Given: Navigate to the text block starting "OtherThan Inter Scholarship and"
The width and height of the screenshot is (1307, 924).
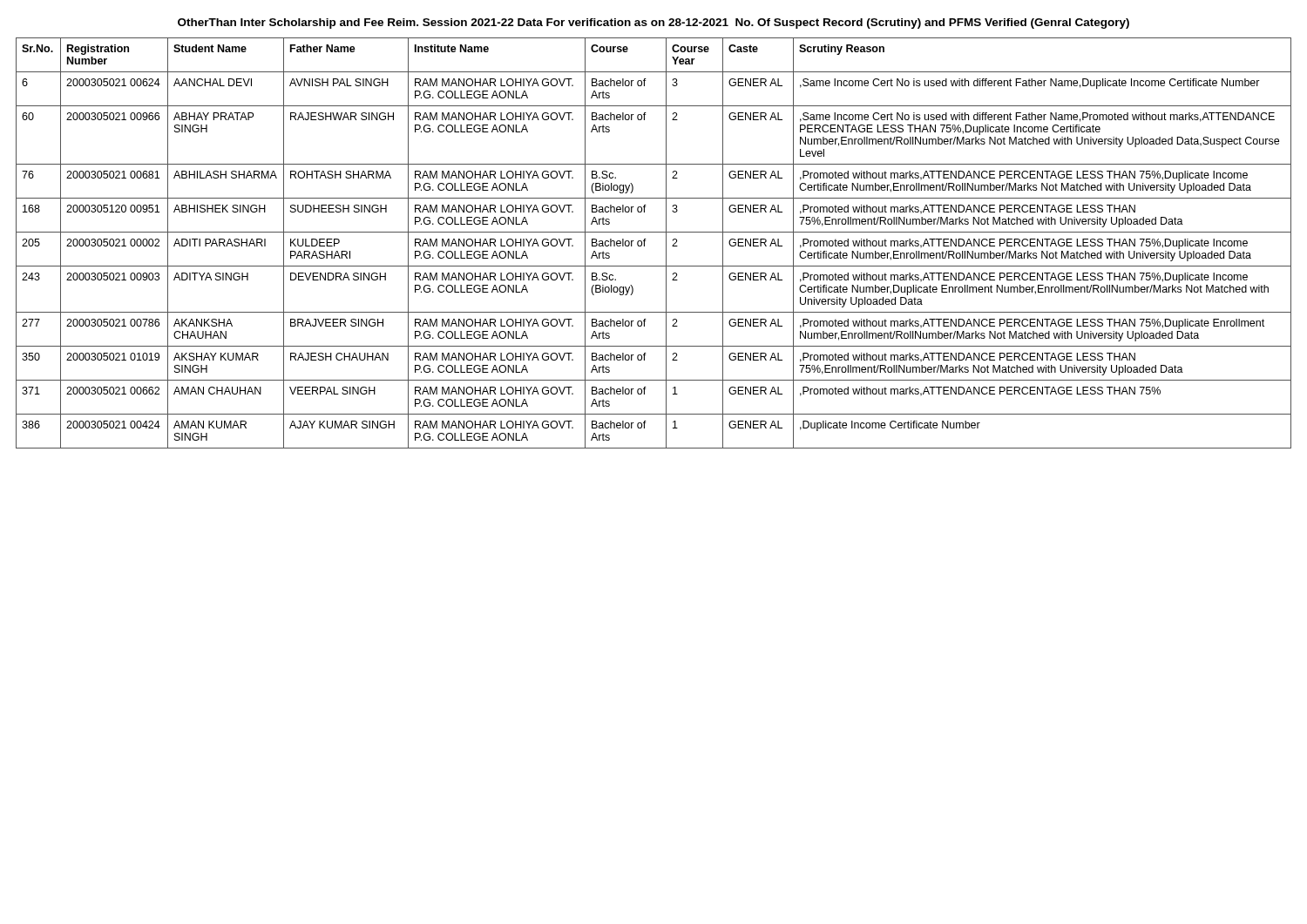Looking at the screenshot, I should [654, 22].
